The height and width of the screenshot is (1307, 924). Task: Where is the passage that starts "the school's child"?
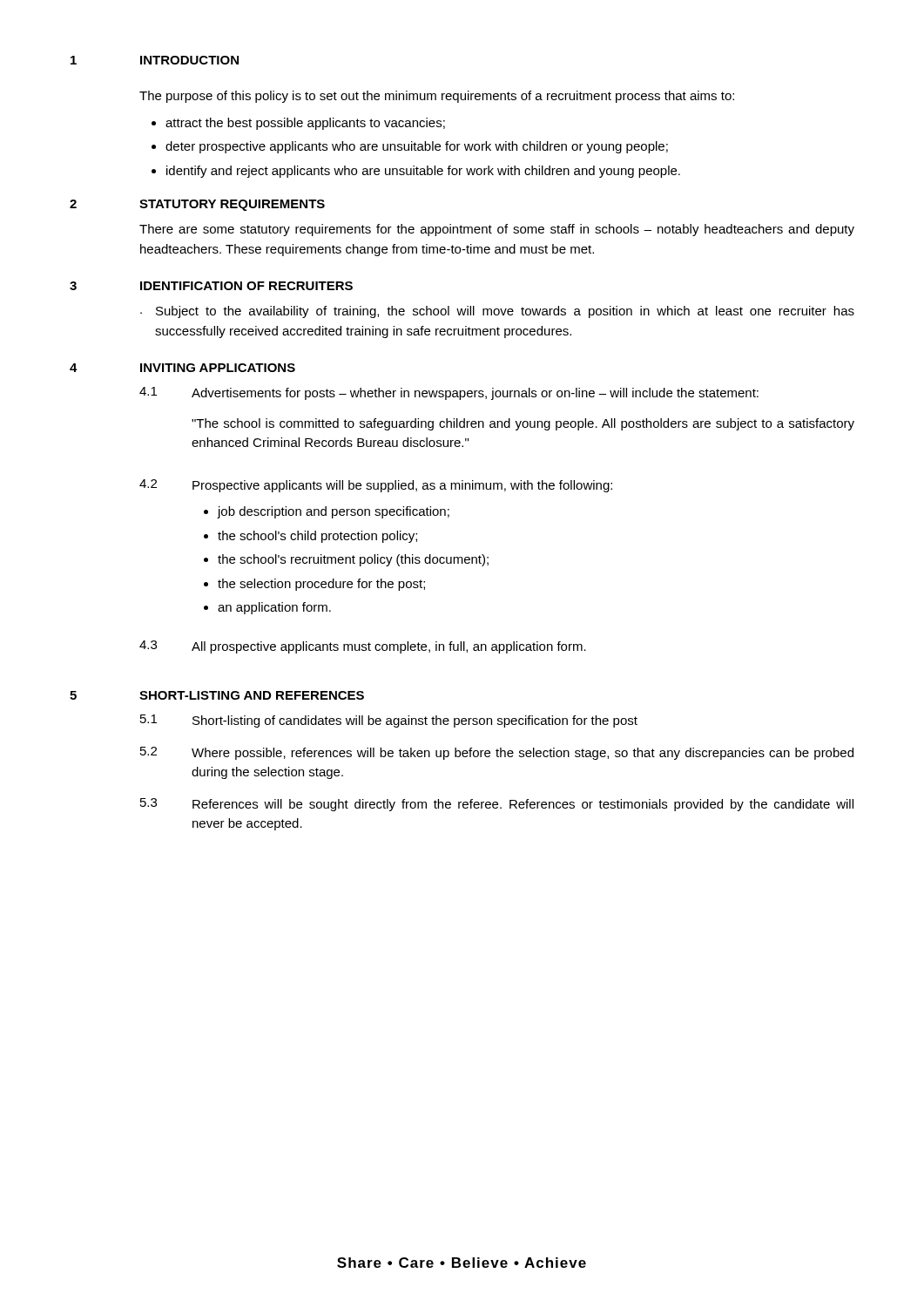[x=318, y=535]
